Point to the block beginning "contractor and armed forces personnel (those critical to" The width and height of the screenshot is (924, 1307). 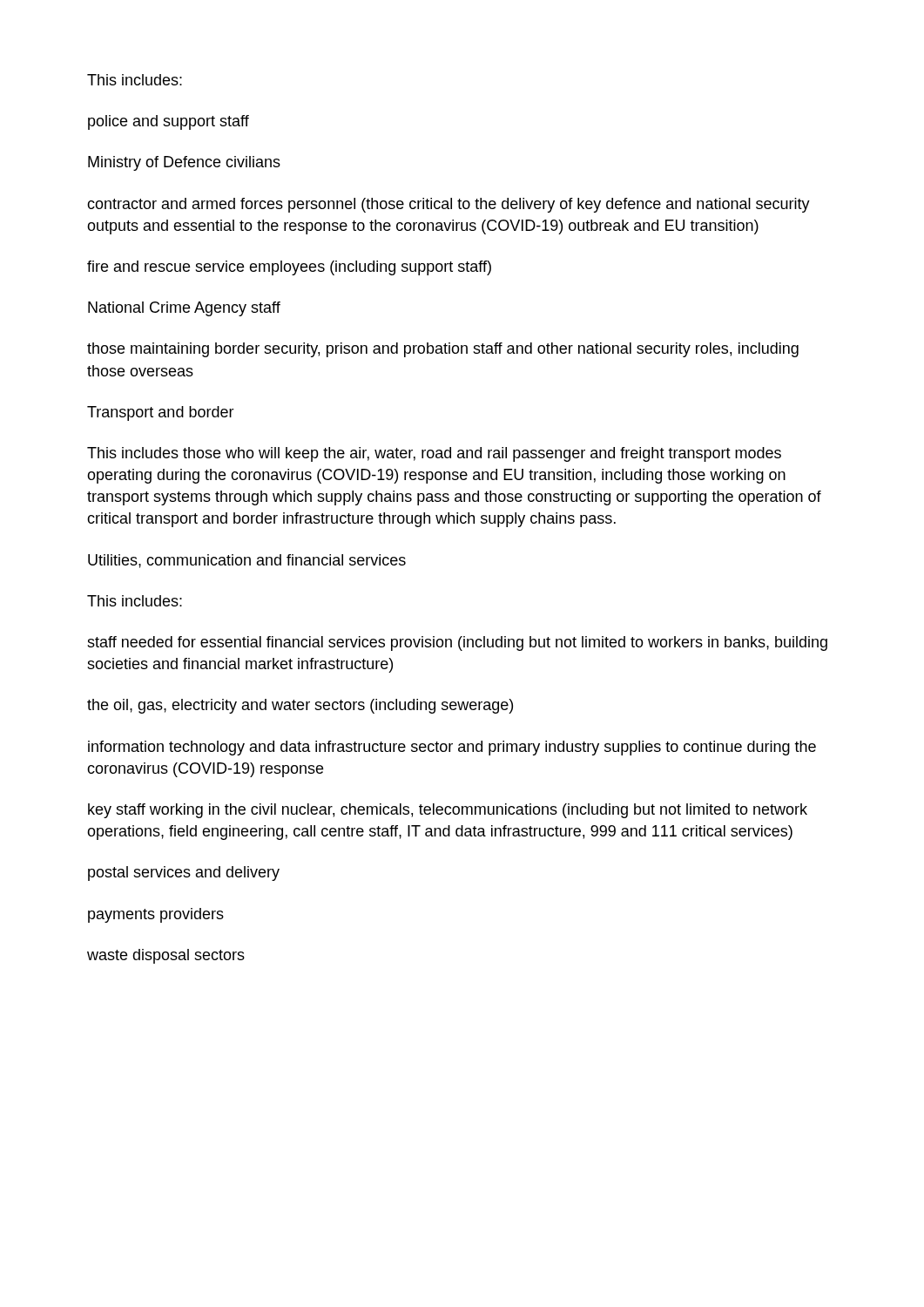pos(448,214)
